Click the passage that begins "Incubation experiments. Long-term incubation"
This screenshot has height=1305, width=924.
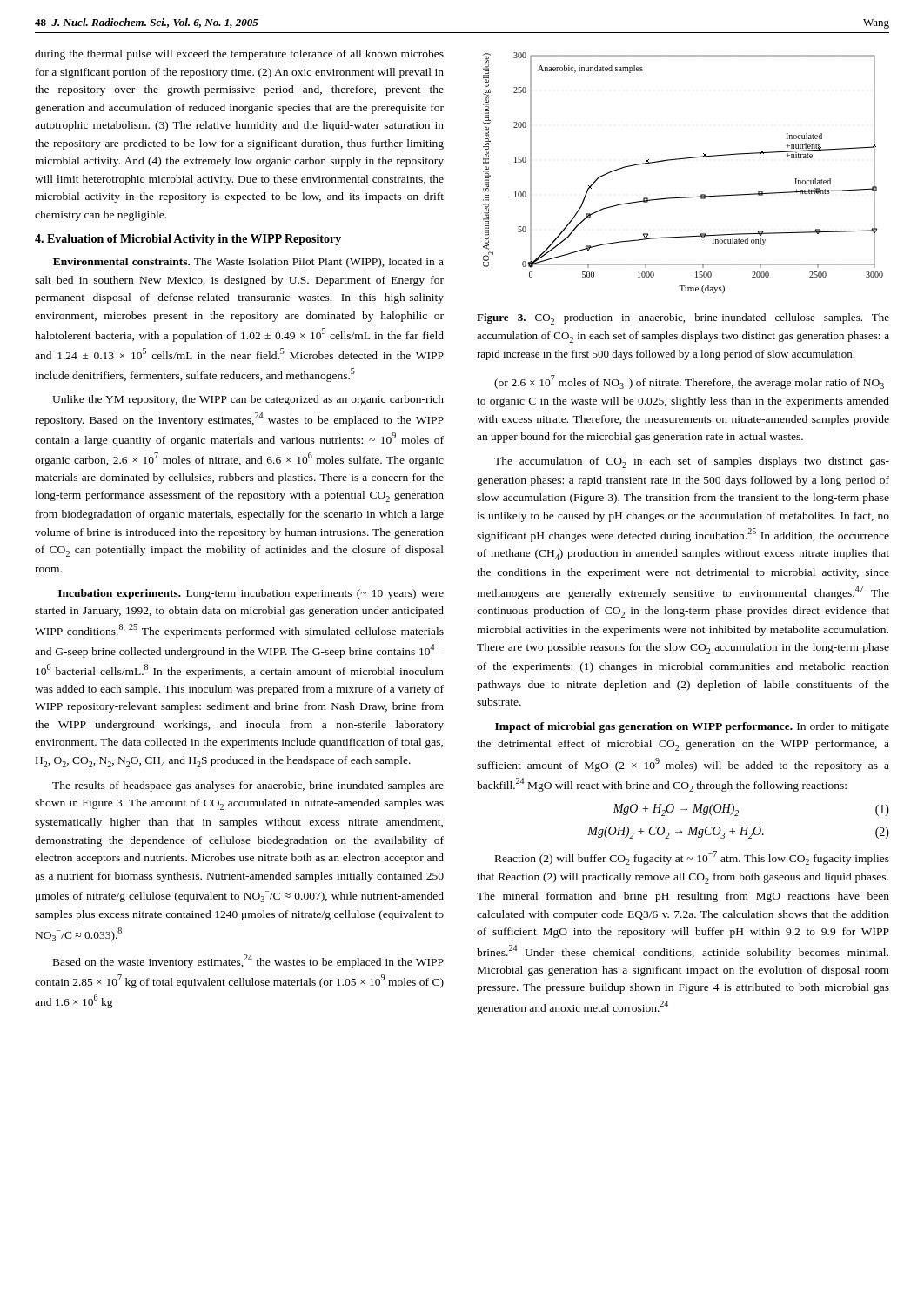(239, 677)
